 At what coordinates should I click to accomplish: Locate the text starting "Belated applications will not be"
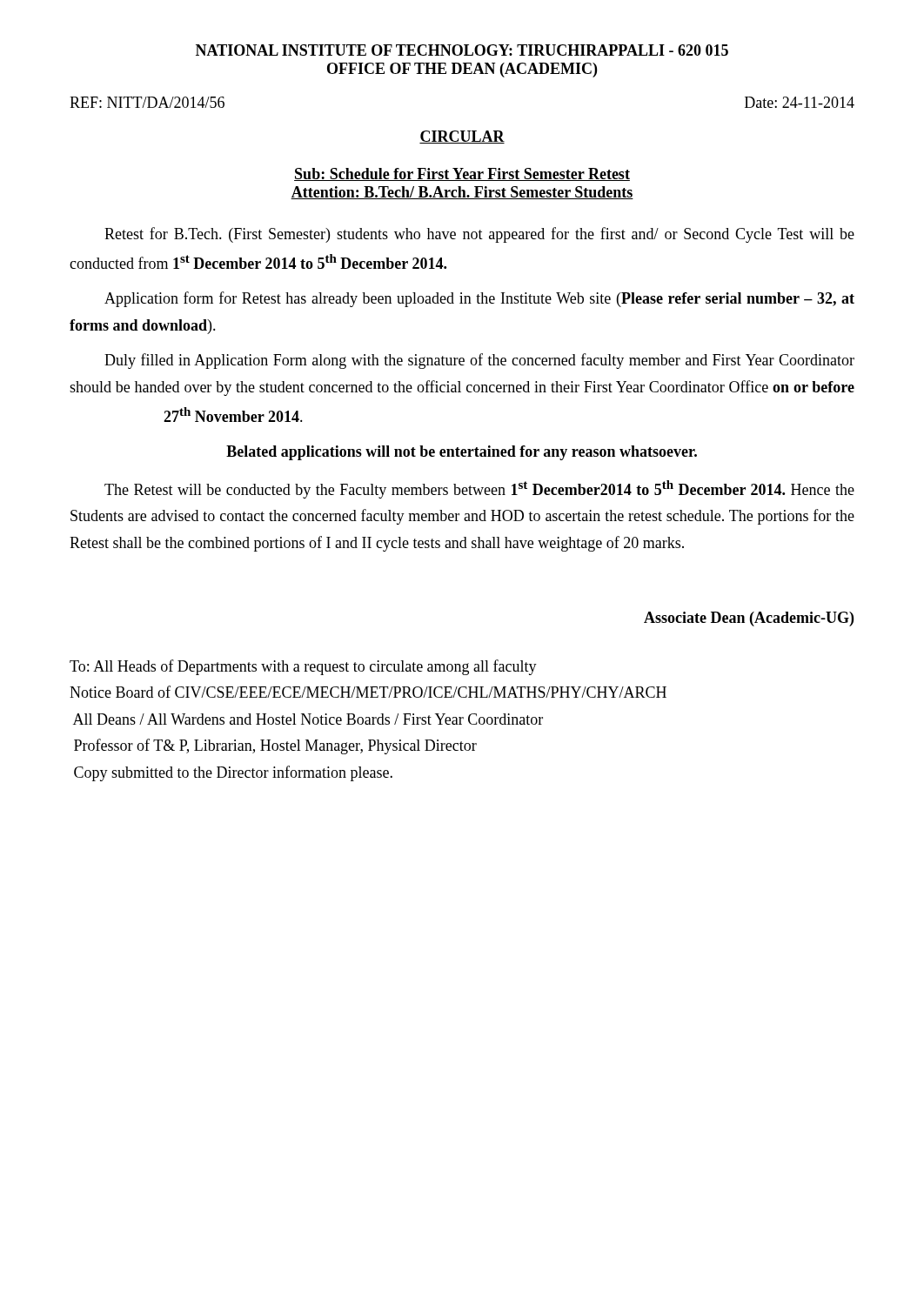click(x=462, y=452)
